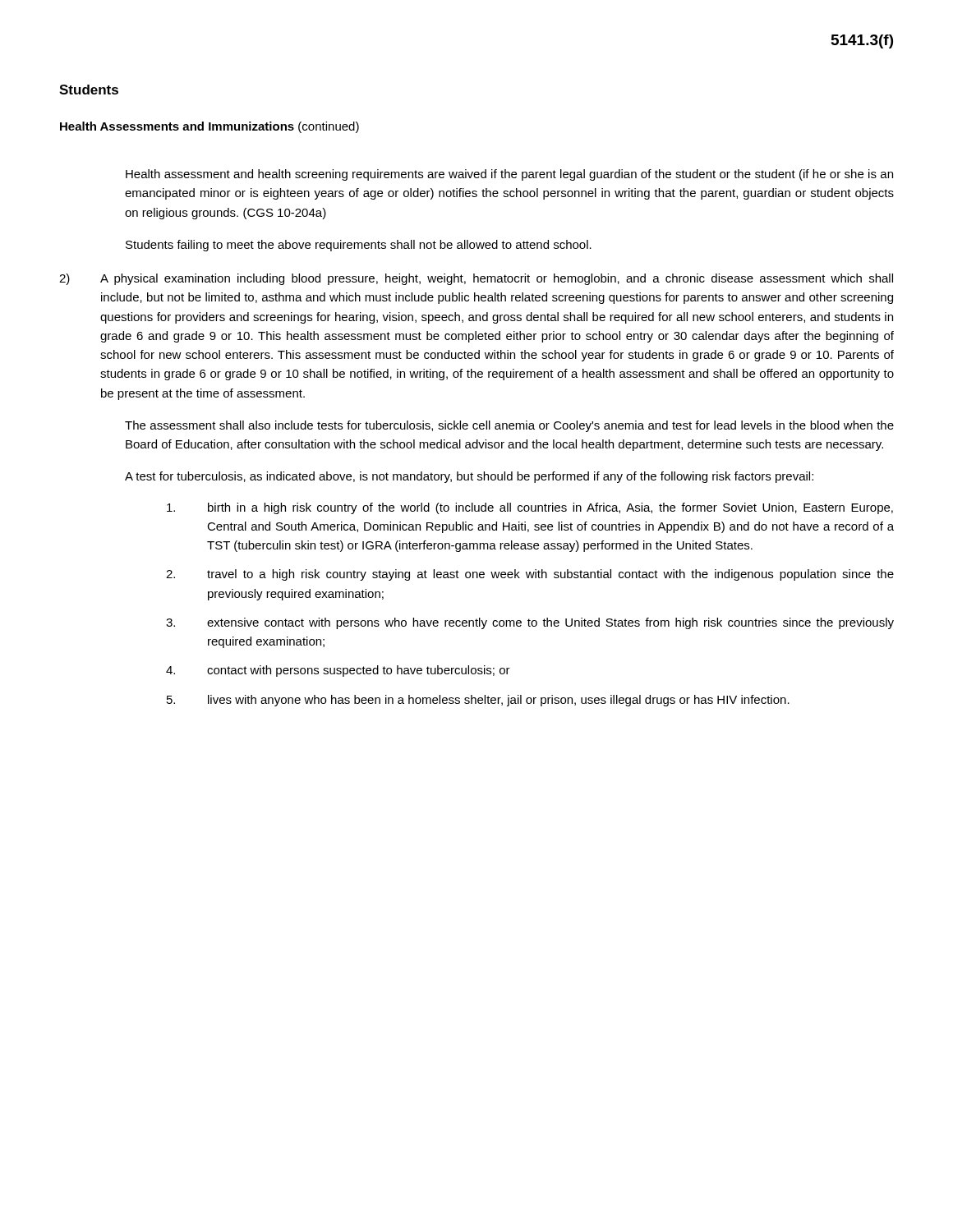Click on the text block with the text "A test for tuberculosis, as"
Image resolution: width=953 pixels, height=1232 pixels.
(470, 476)
